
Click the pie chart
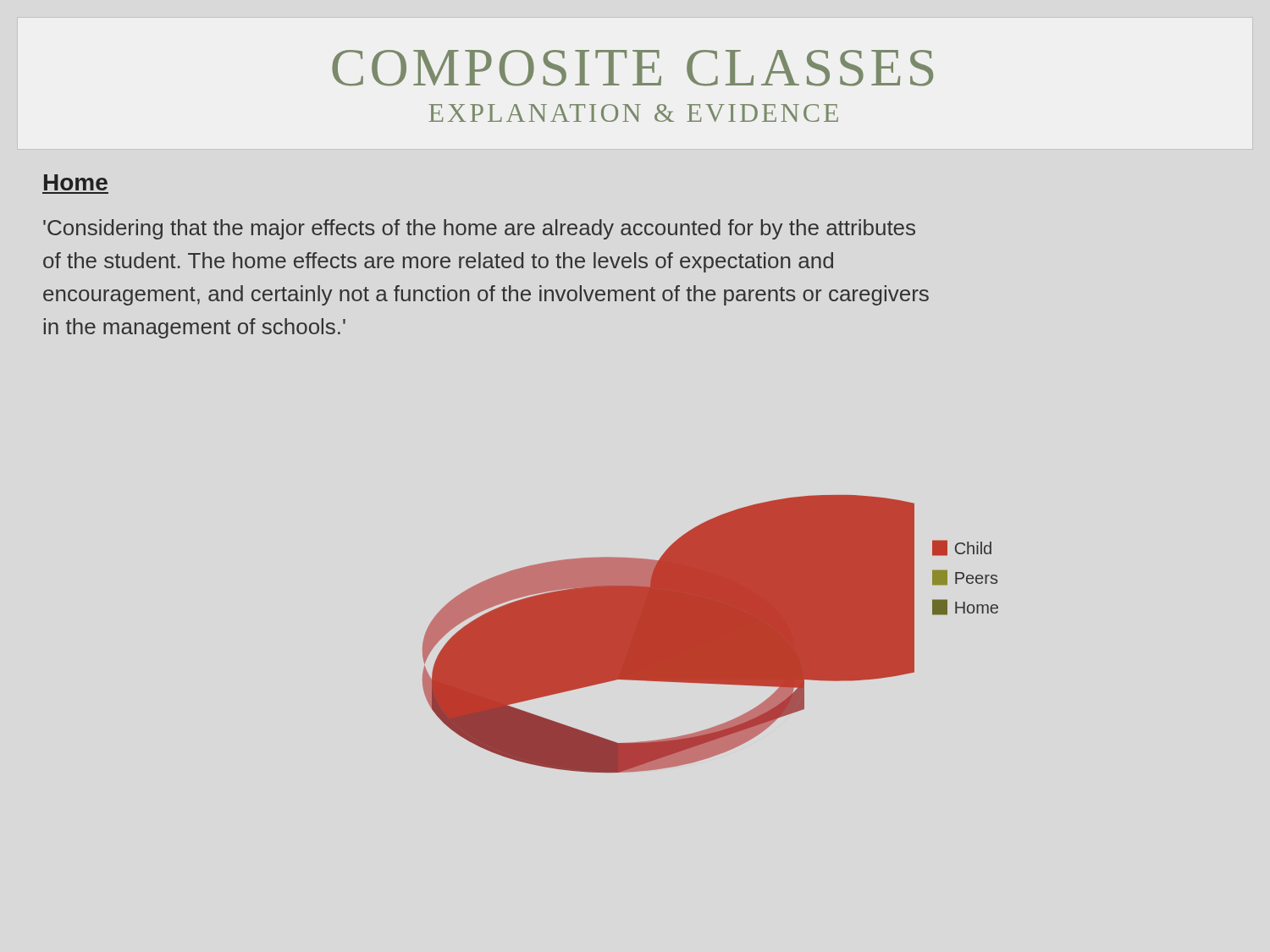(635, 654)
